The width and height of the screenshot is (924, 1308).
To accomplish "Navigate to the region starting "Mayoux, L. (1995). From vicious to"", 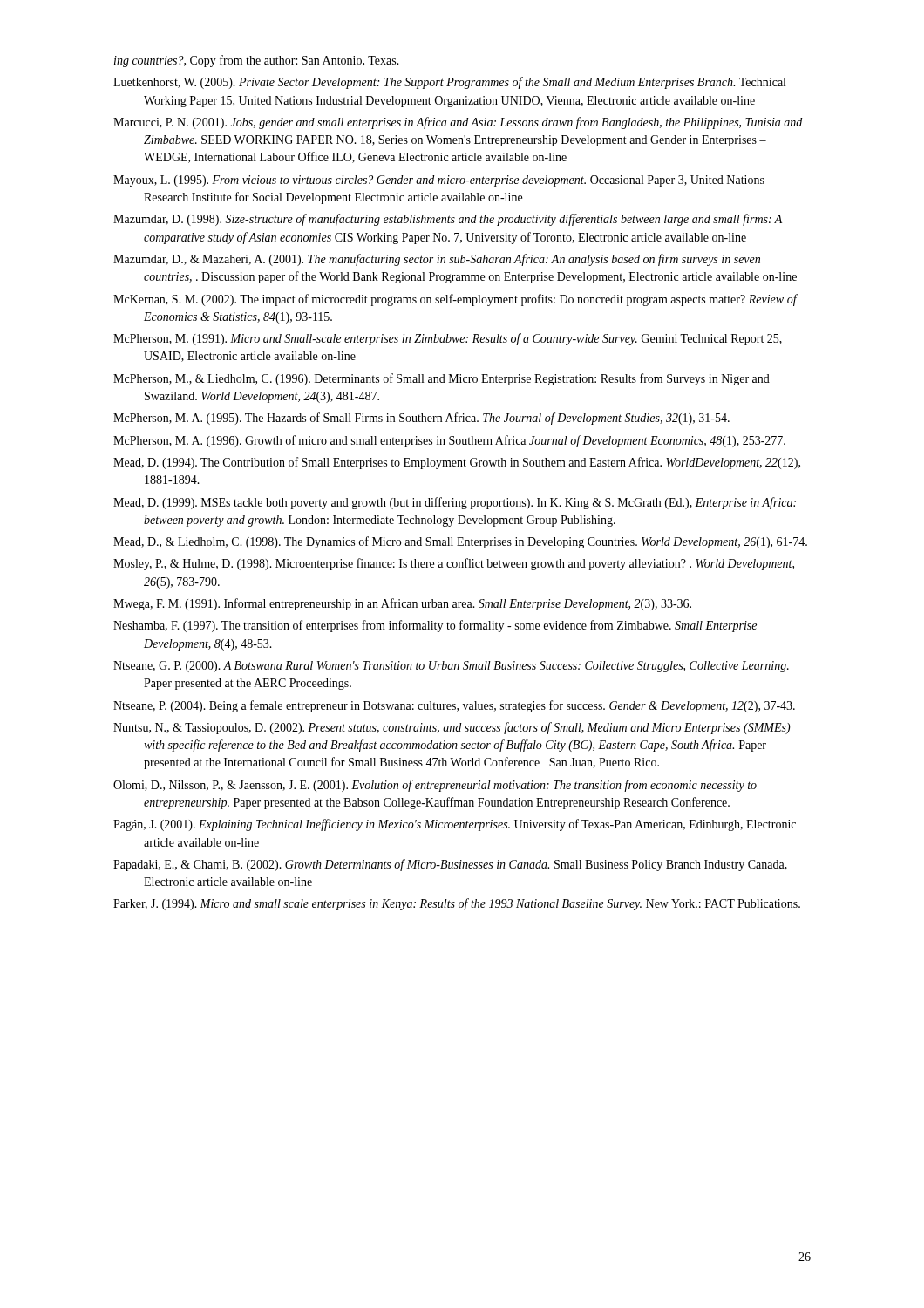I will coord(439,189).
